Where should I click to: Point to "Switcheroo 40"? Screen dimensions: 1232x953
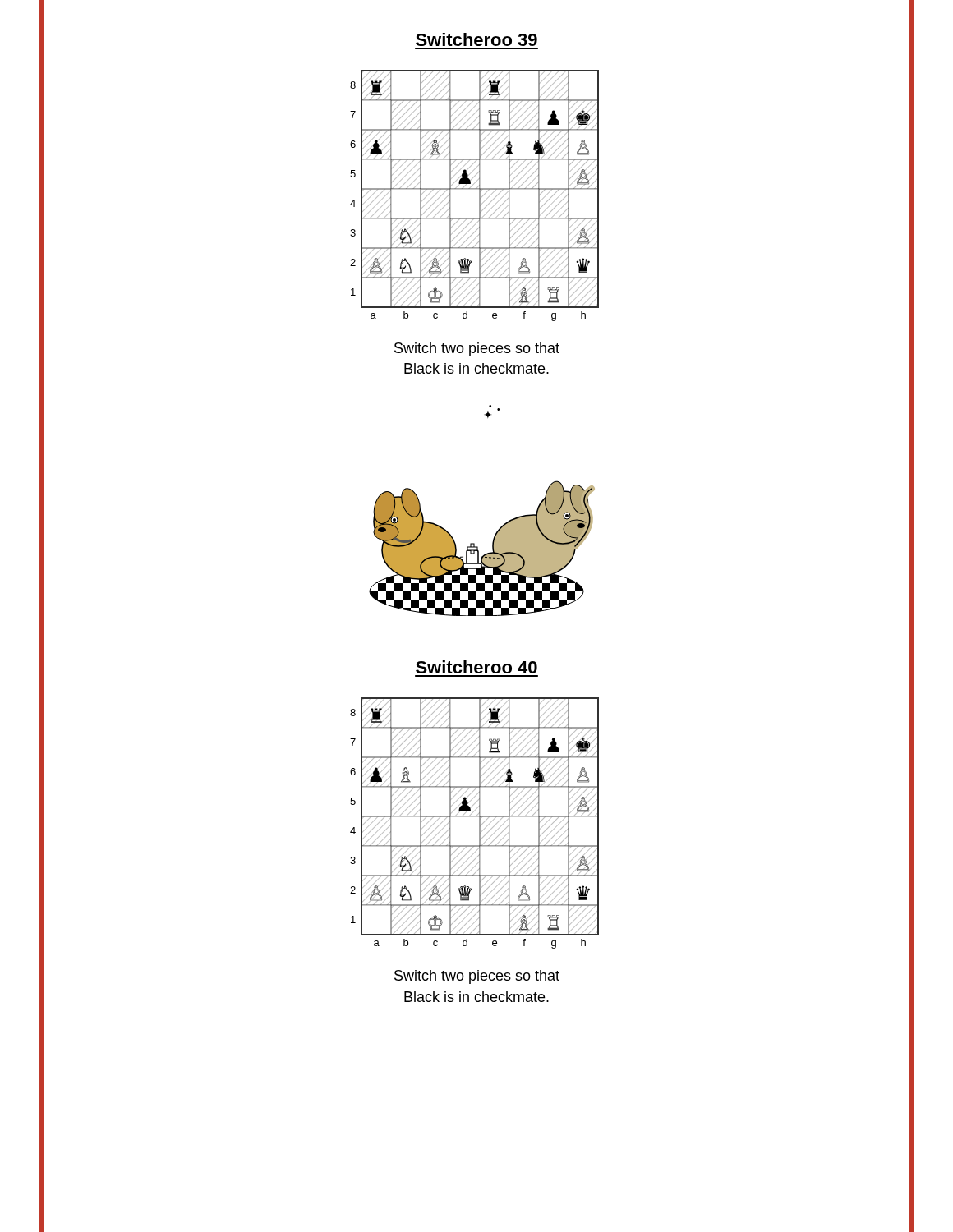click(x=476, y=668)
